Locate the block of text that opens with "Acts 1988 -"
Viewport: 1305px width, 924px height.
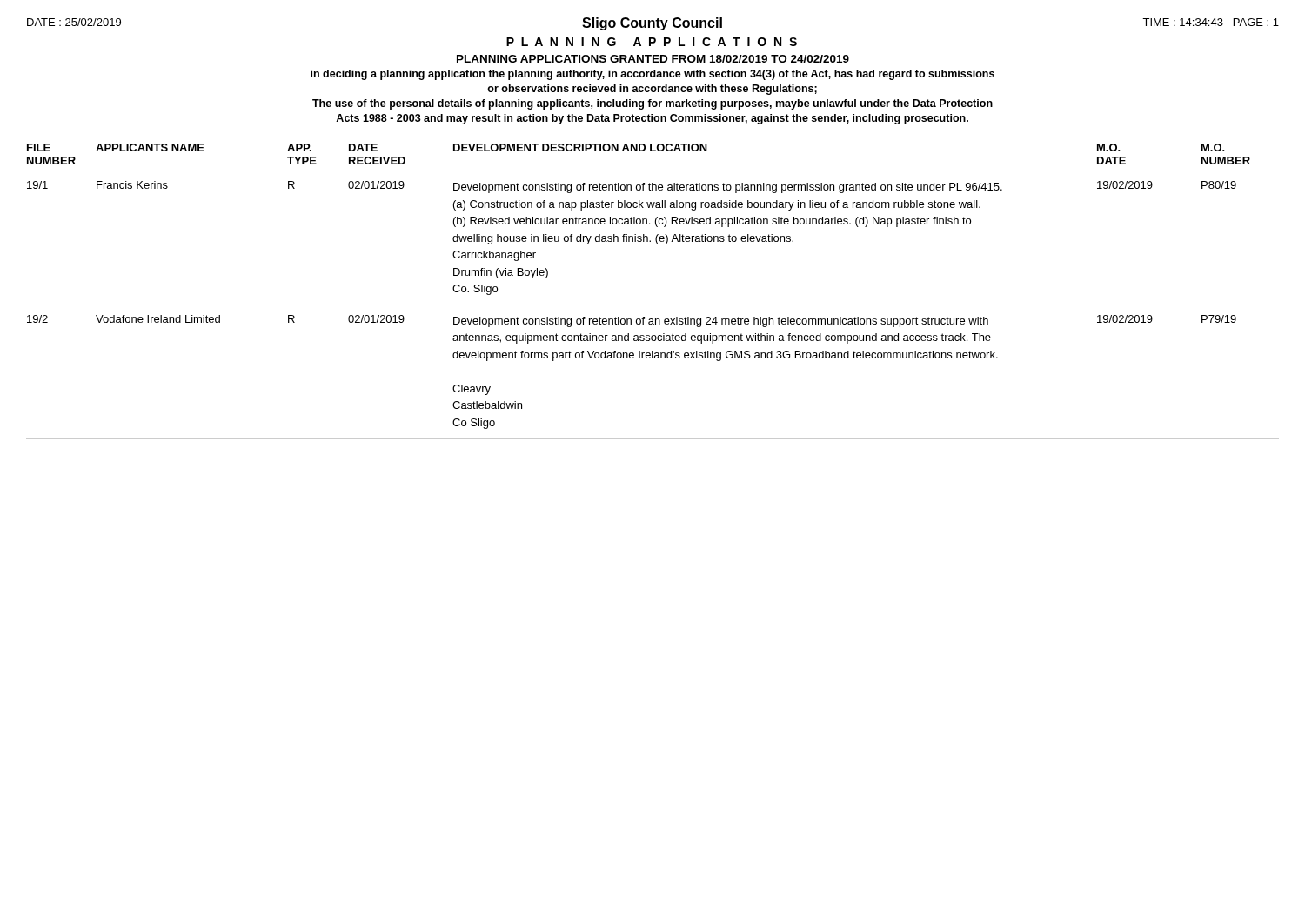pyautogui.click(x=652, y=118)
